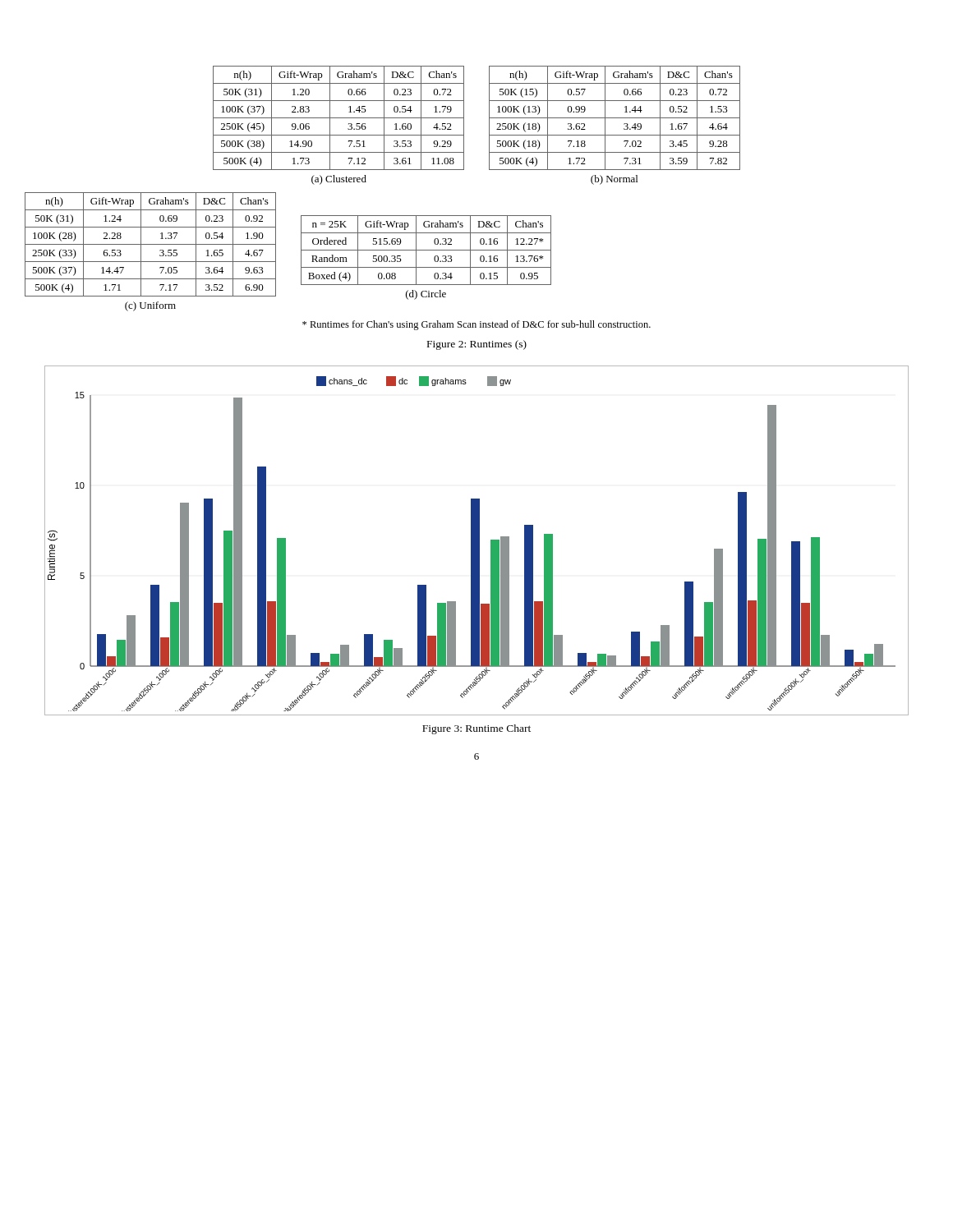Locate the text block starting "(a) Clustered"

pos(339,179)
